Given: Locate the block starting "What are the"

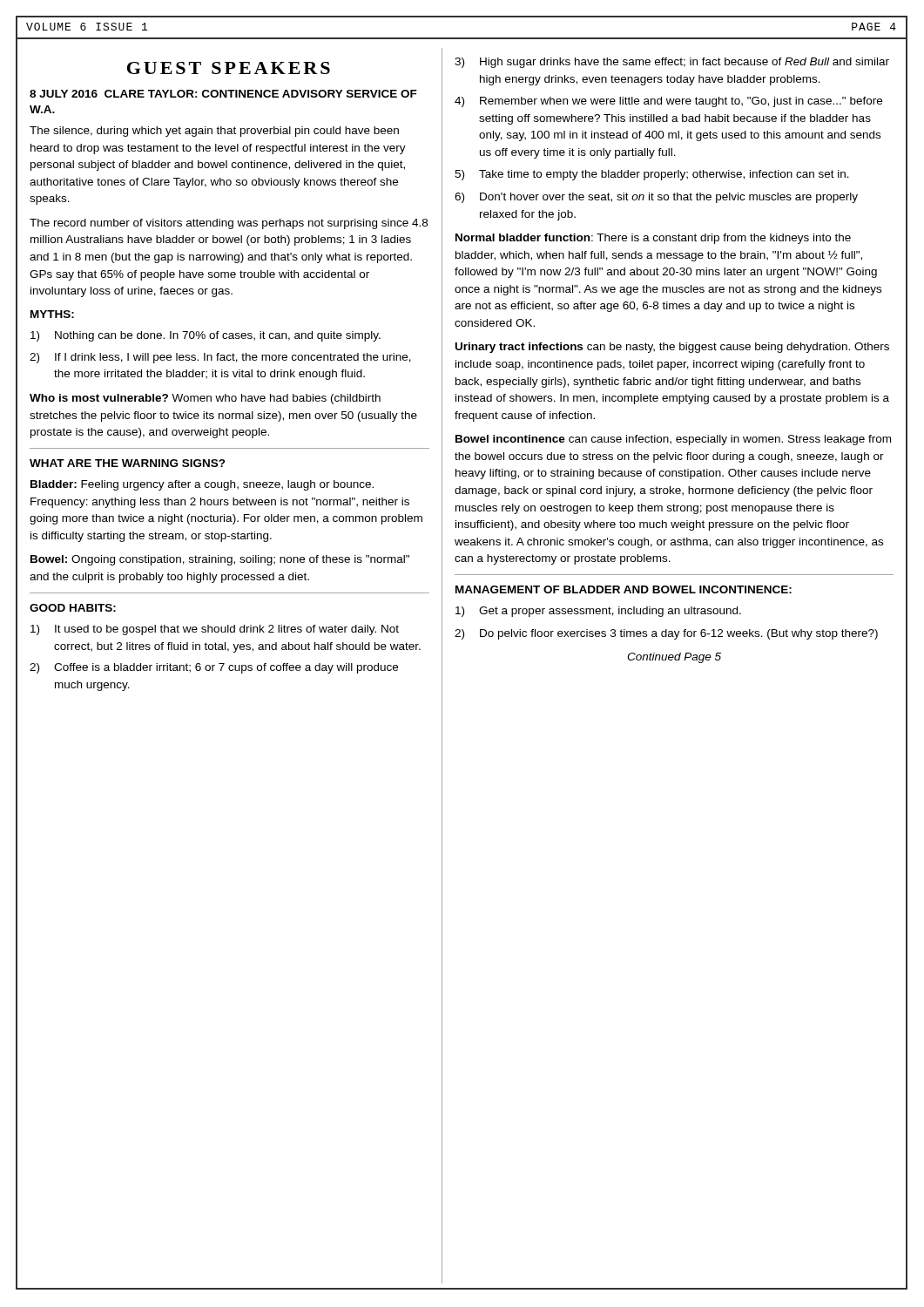Looking at the screenshot, I should coord(128,463).
